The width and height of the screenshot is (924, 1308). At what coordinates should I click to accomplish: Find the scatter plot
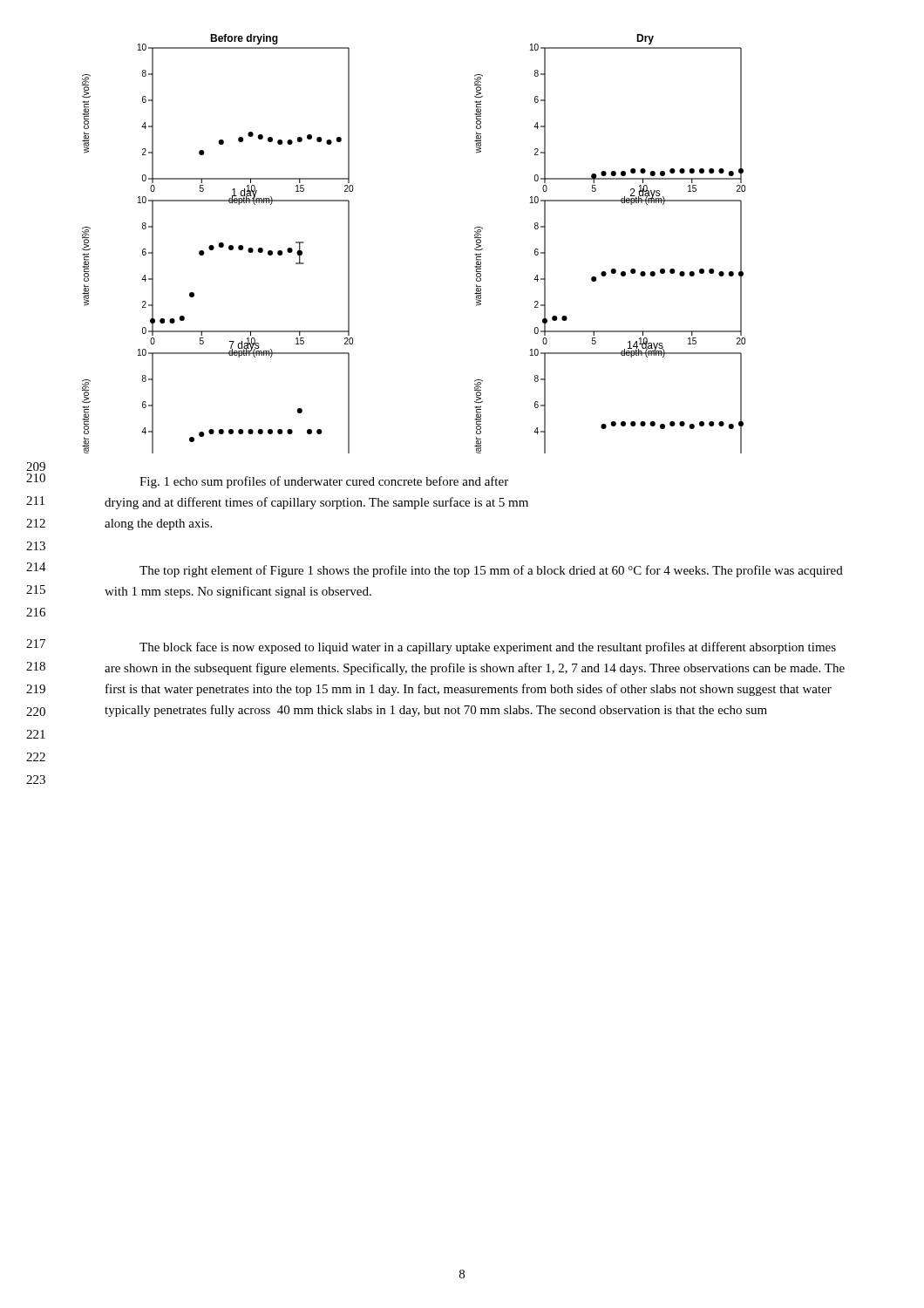point(462,240)
